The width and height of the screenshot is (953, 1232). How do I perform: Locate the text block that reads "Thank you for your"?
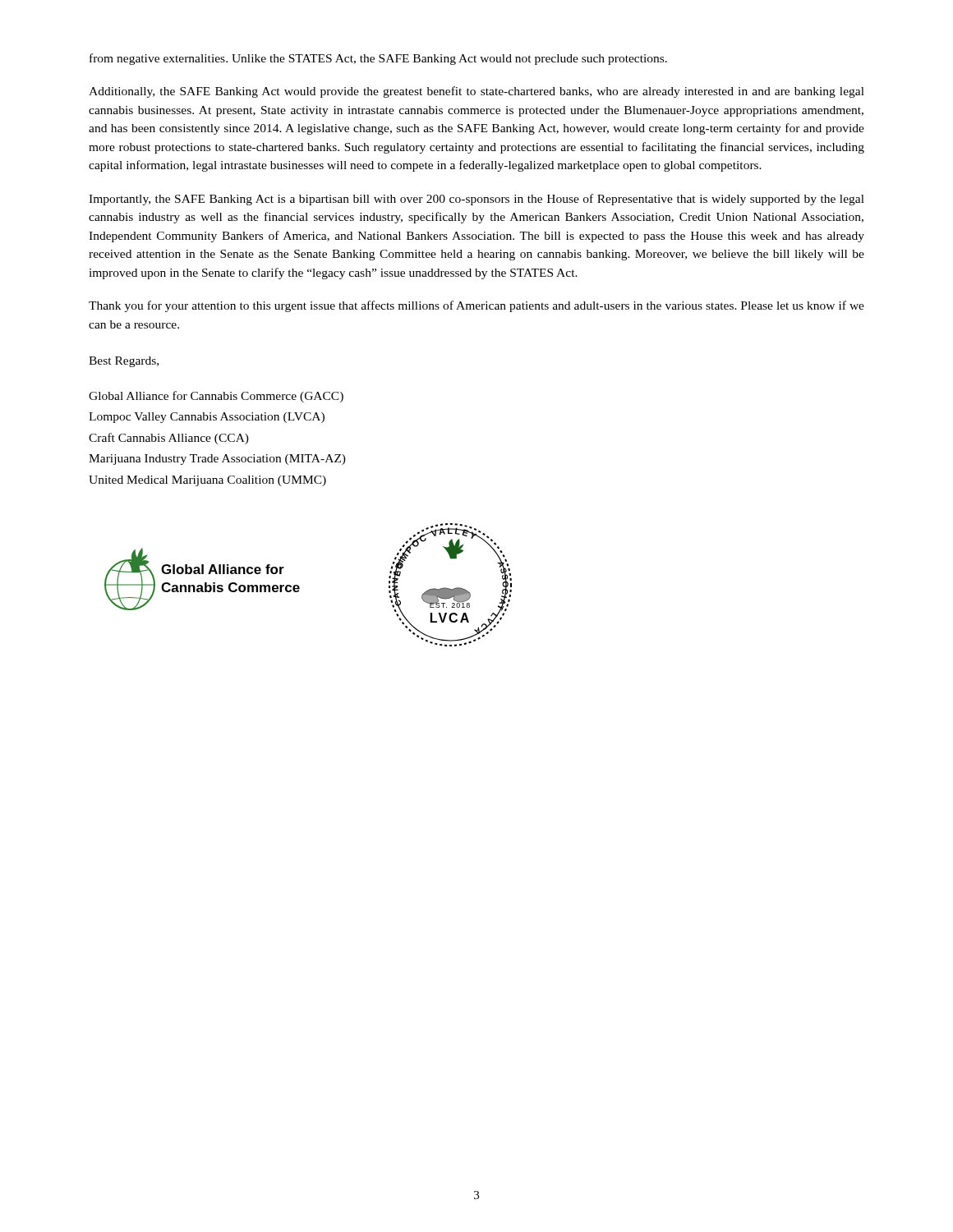[476, 314]
